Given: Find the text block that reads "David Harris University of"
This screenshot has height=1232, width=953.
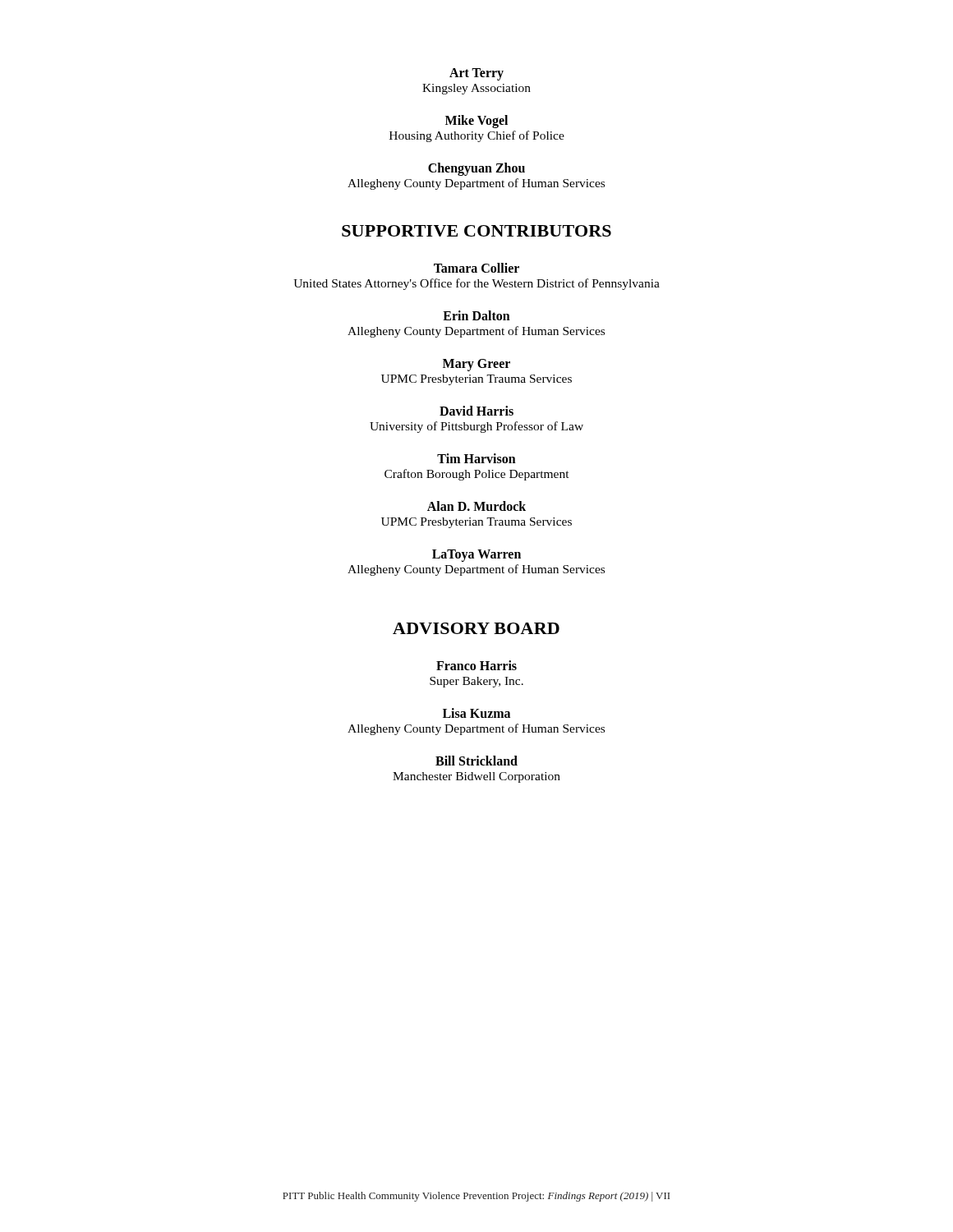Looking at the screenshot, I should (x=476, y=419).
